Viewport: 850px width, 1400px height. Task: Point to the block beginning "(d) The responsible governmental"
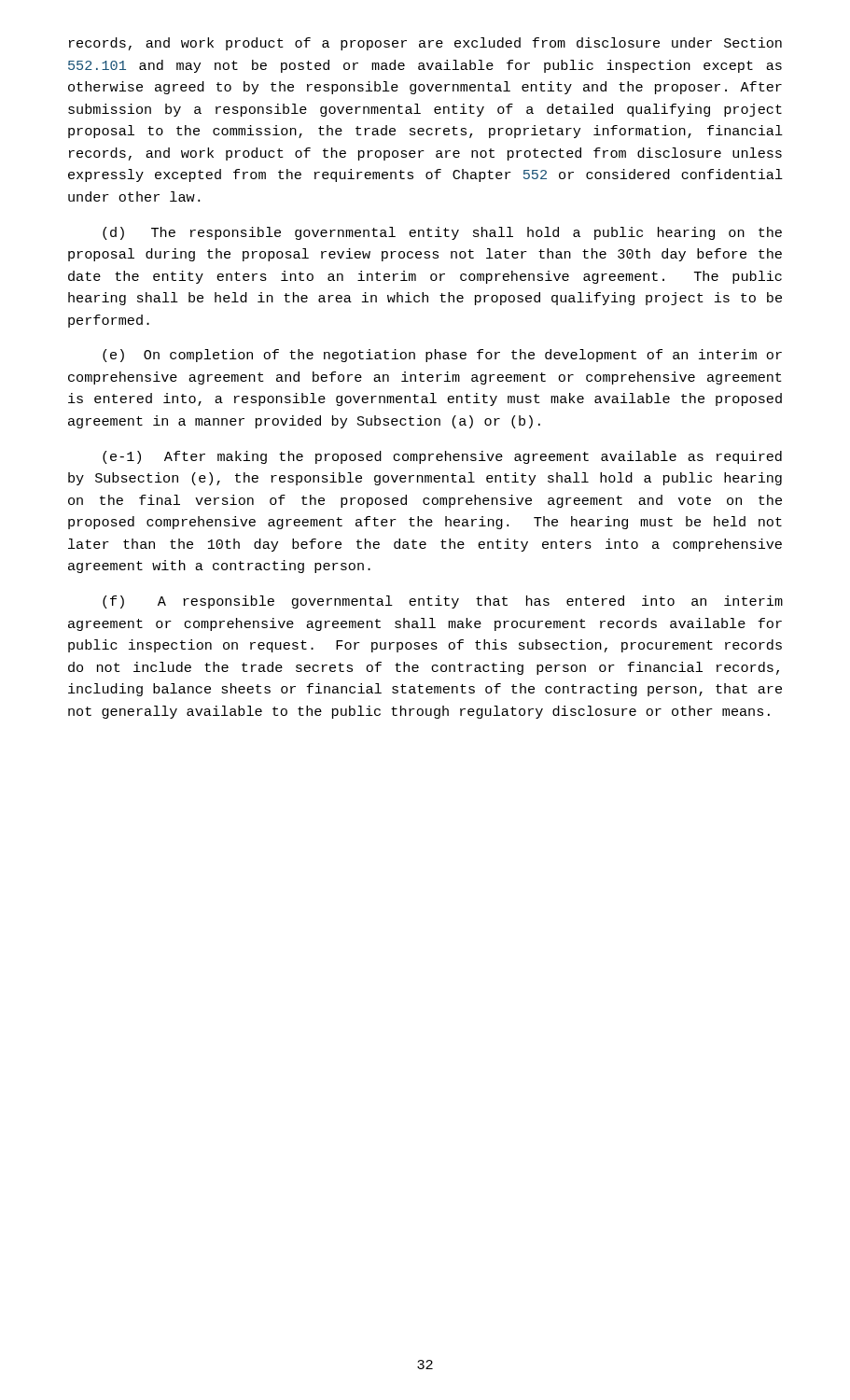425,278
